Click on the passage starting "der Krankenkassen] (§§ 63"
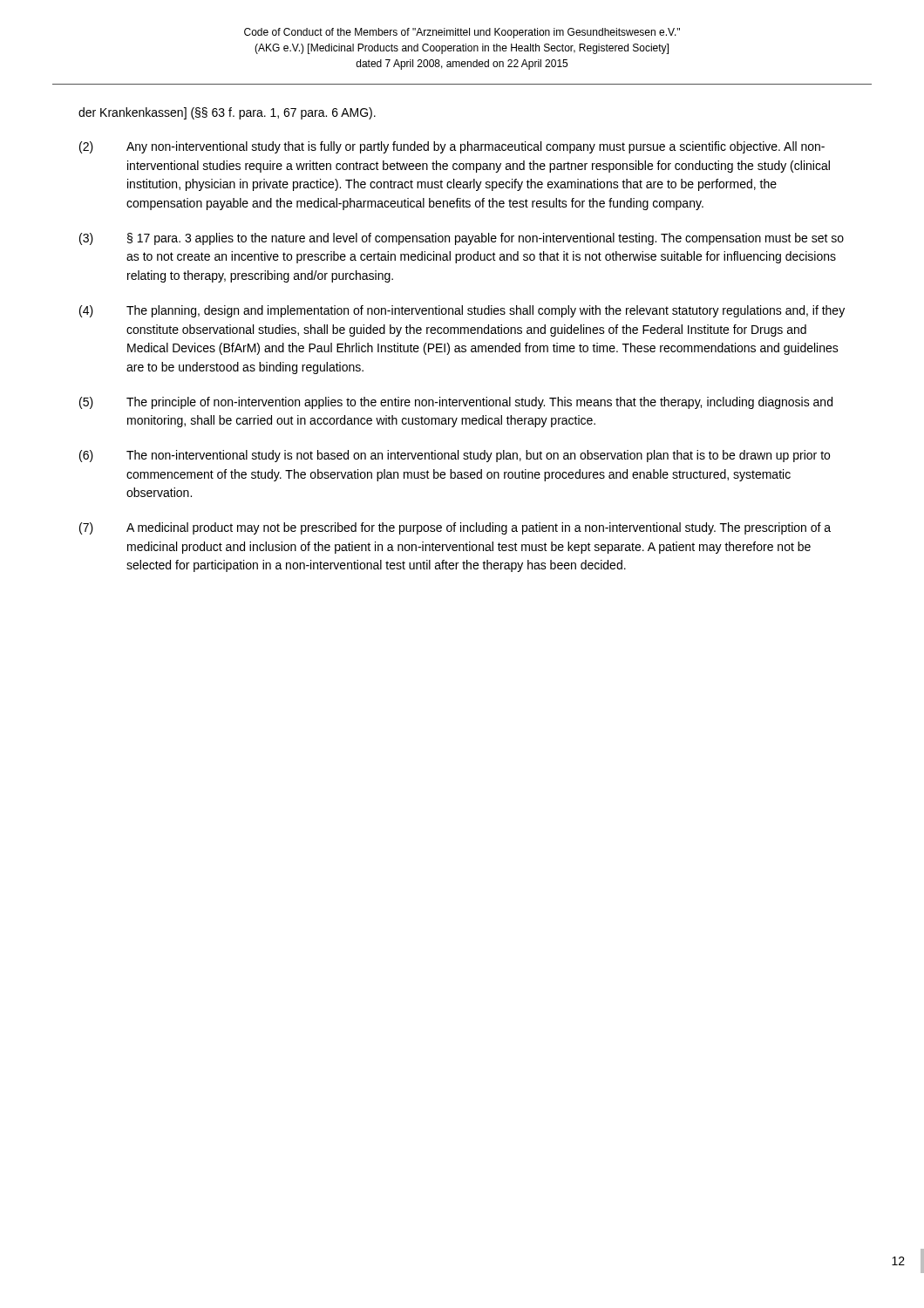 click(x=227, y=112)
